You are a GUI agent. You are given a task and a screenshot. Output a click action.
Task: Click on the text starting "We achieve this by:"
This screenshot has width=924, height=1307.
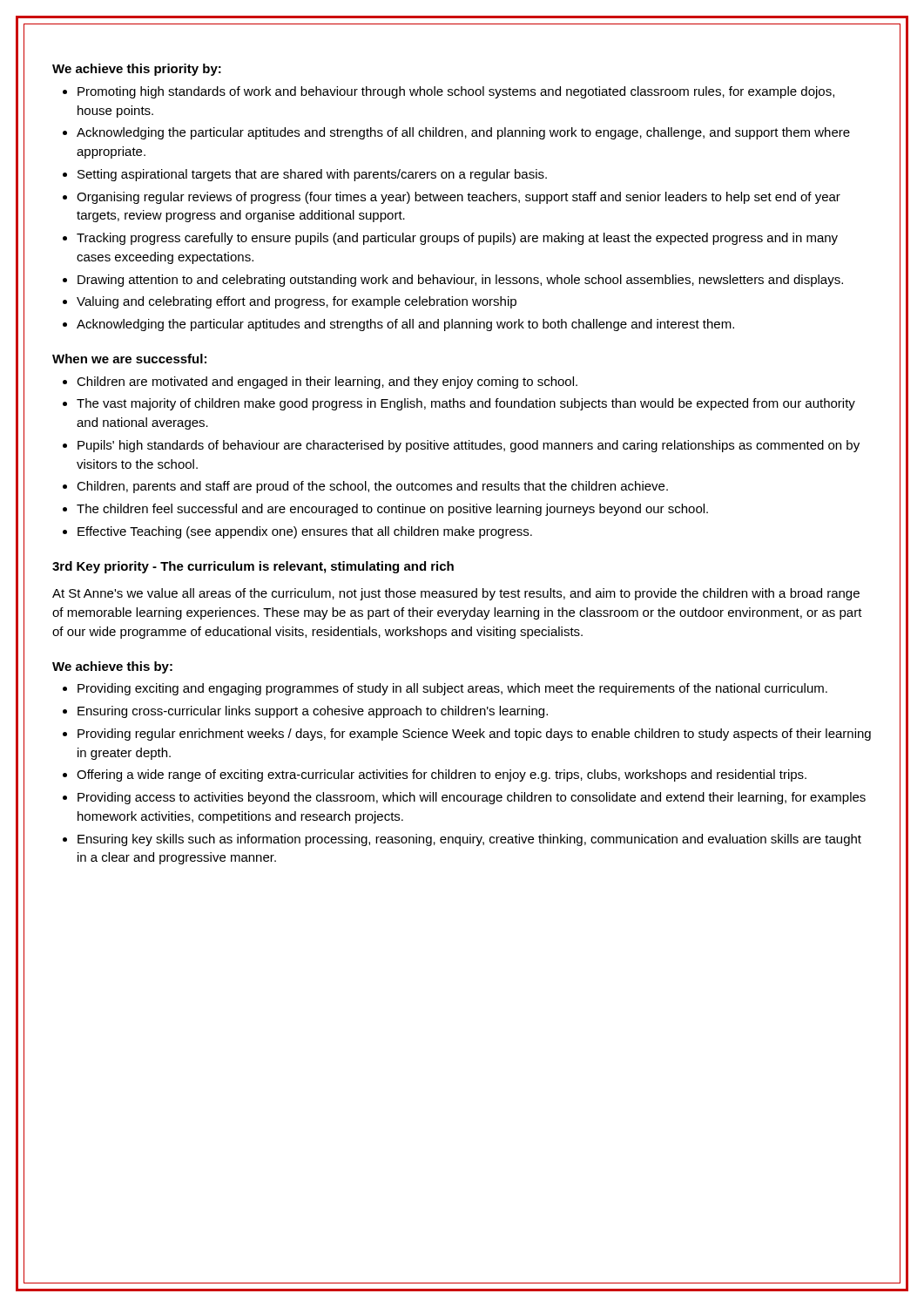(x=113, y=666)
